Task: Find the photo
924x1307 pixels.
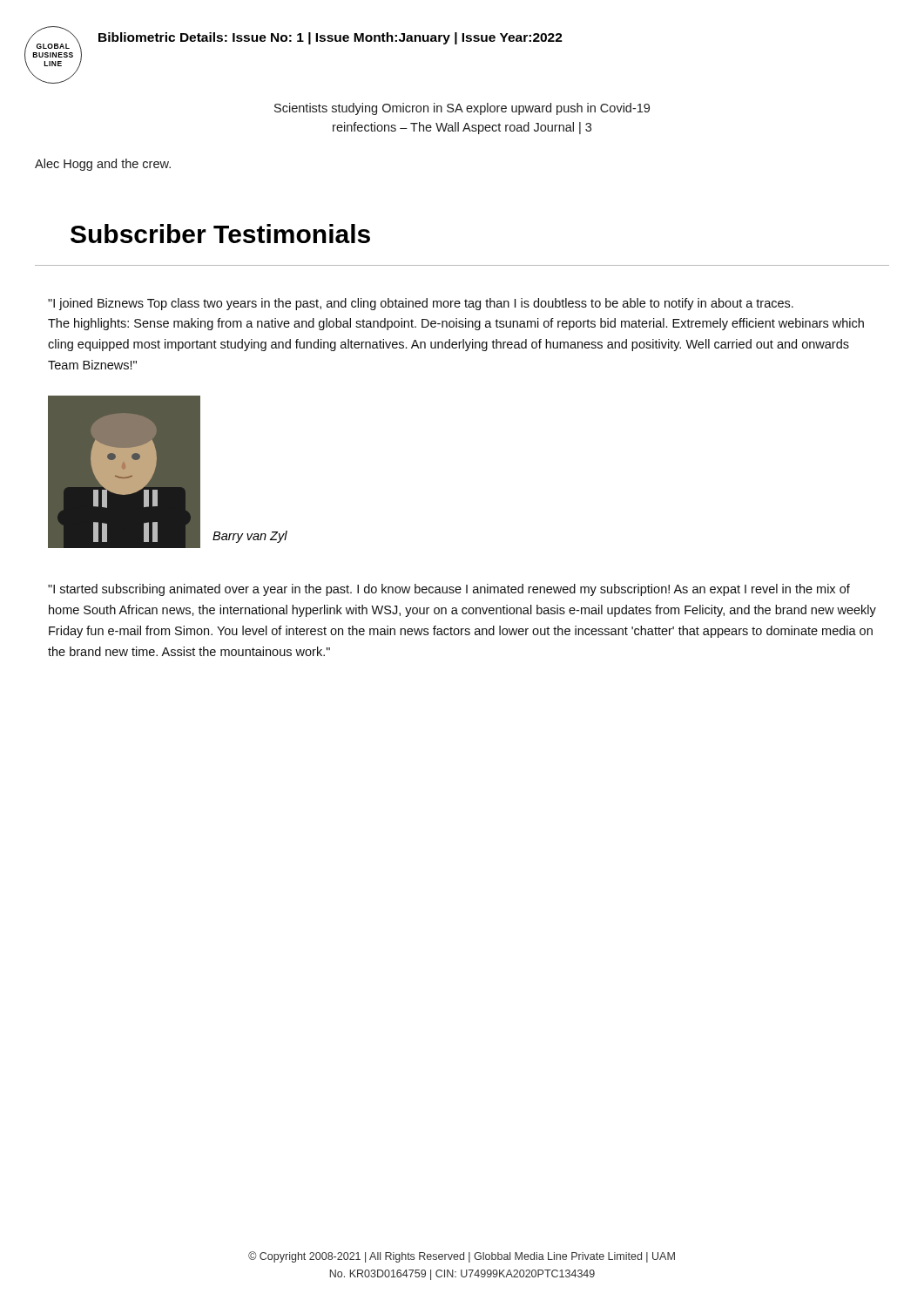Action: (x=124, y=472)
